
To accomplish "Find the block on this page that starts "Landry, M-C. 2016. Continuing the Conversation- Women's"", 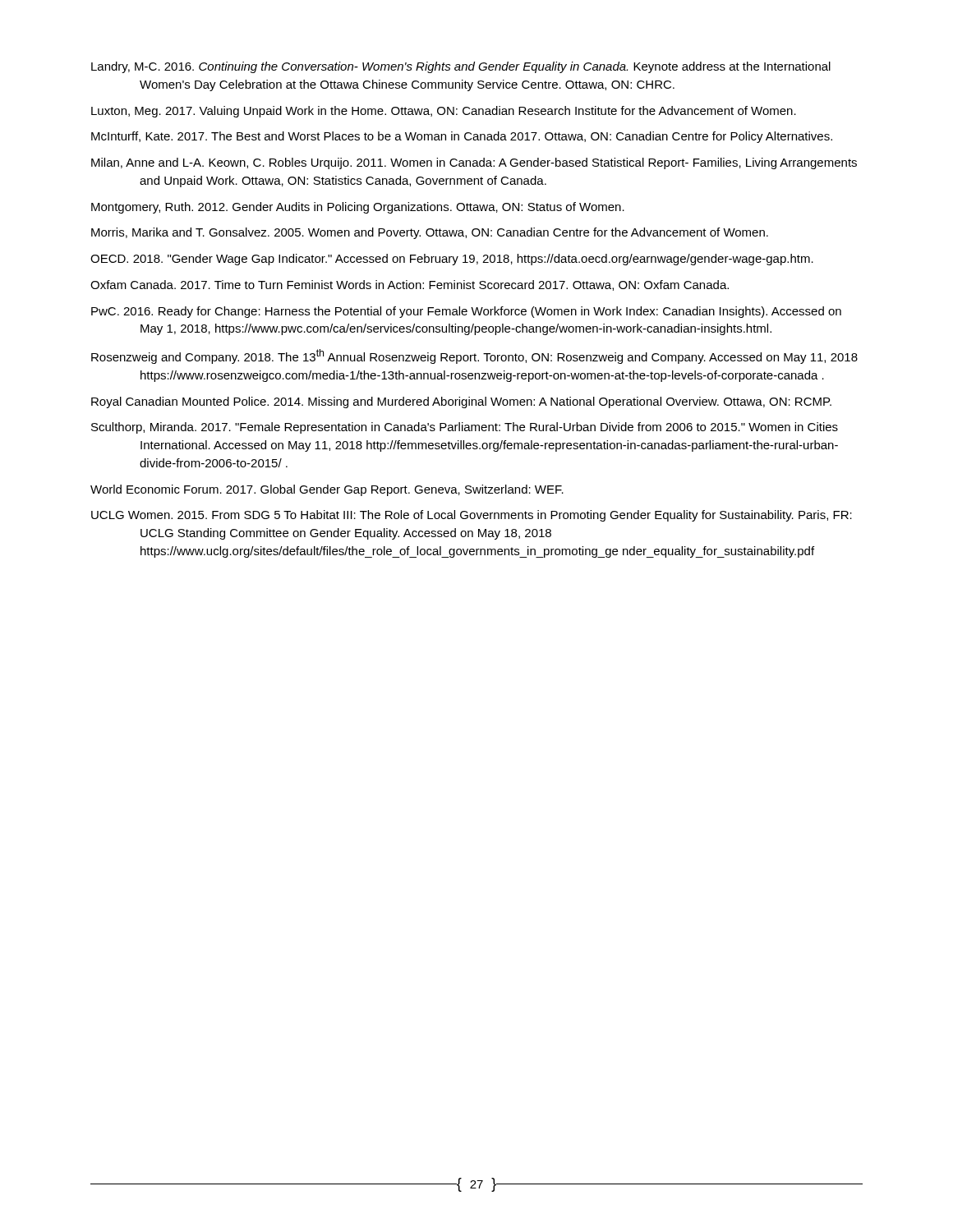I will coord(461,75).
